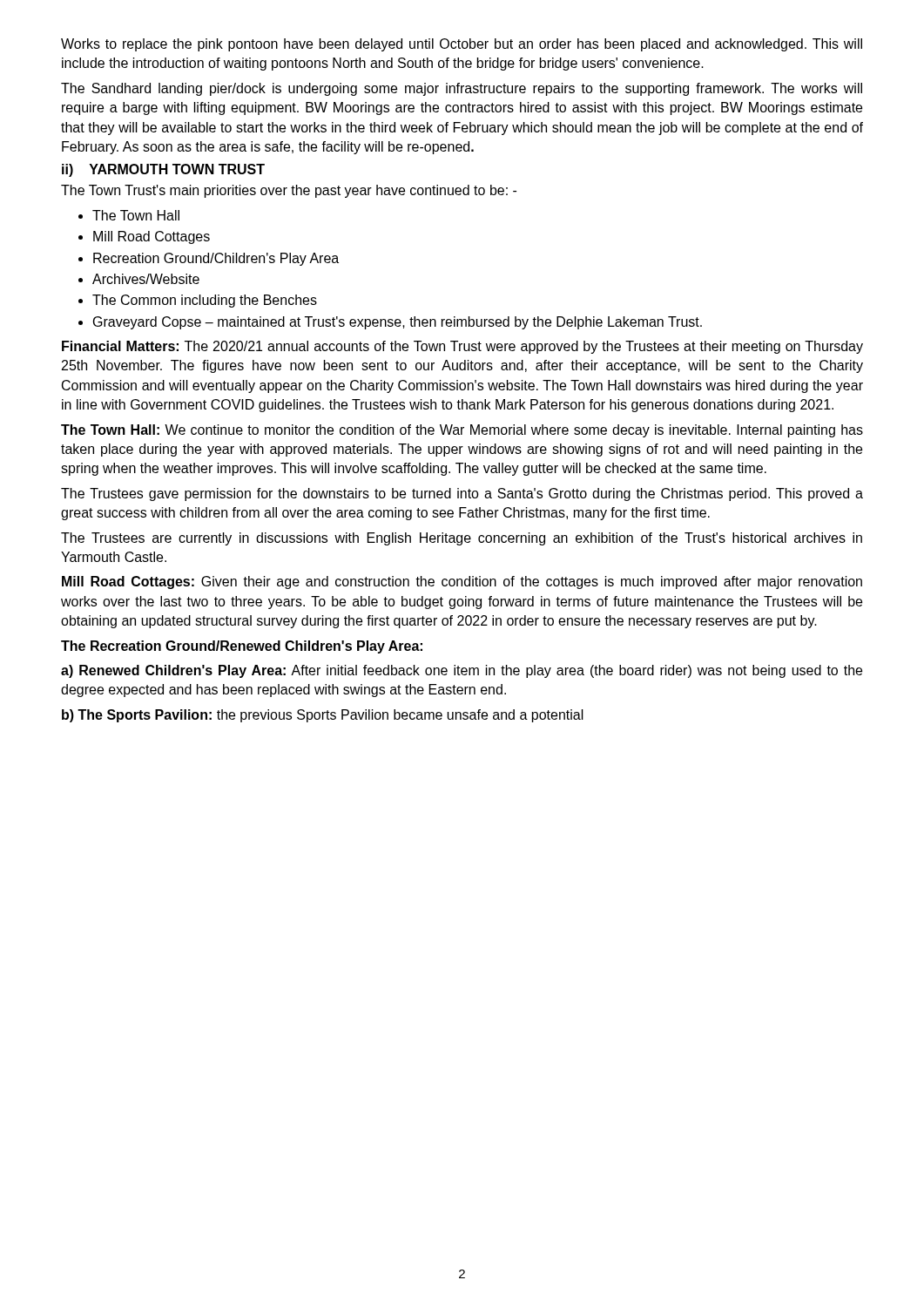Image resolution: width=924 pixels, height=1307 pixels.
Task: Find the passage starting "Mill Road Cottages: Given their"
Action: 462,602
